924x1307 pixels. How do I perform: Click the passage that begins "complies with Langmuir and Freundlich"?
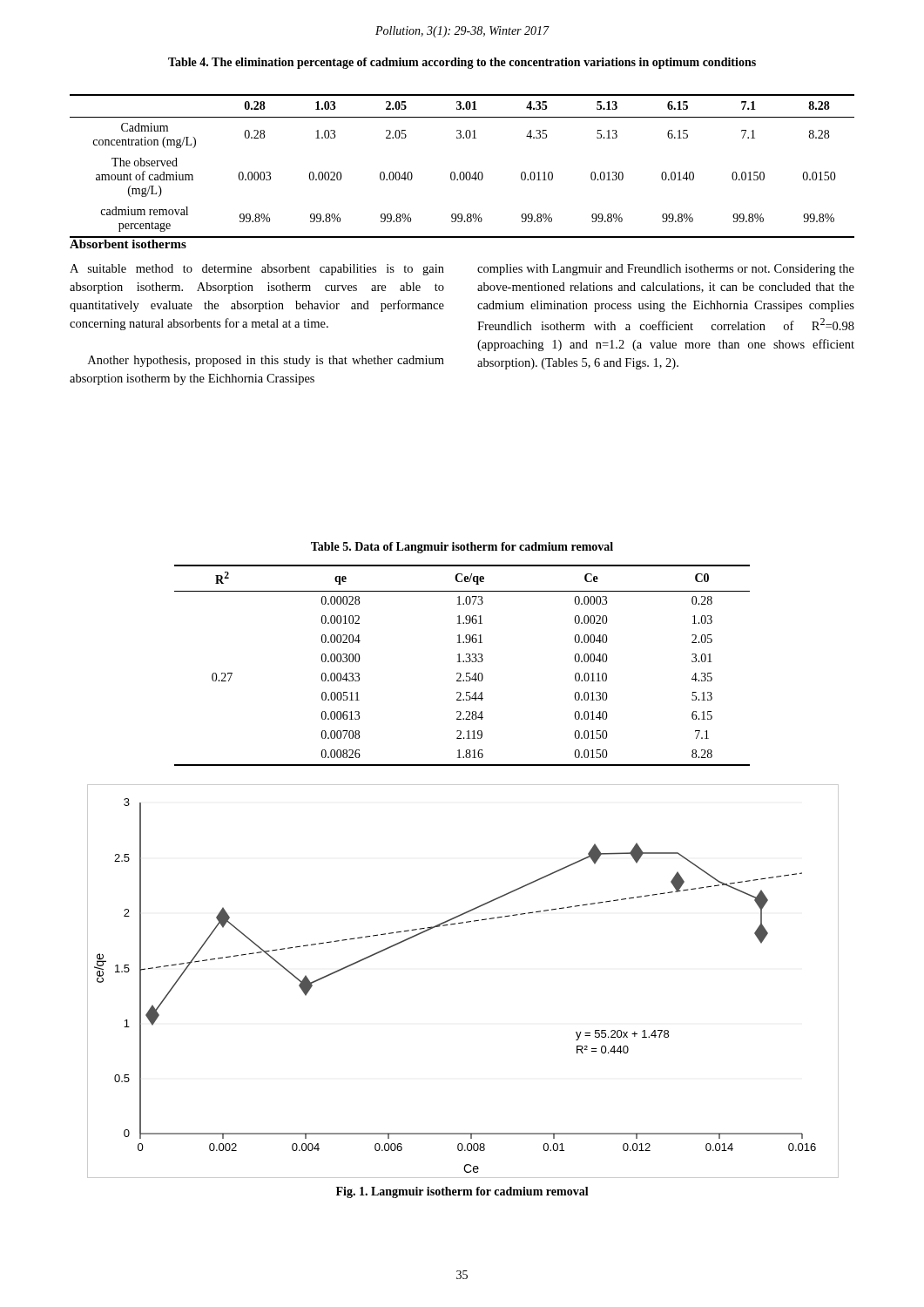tap(666, 315)
